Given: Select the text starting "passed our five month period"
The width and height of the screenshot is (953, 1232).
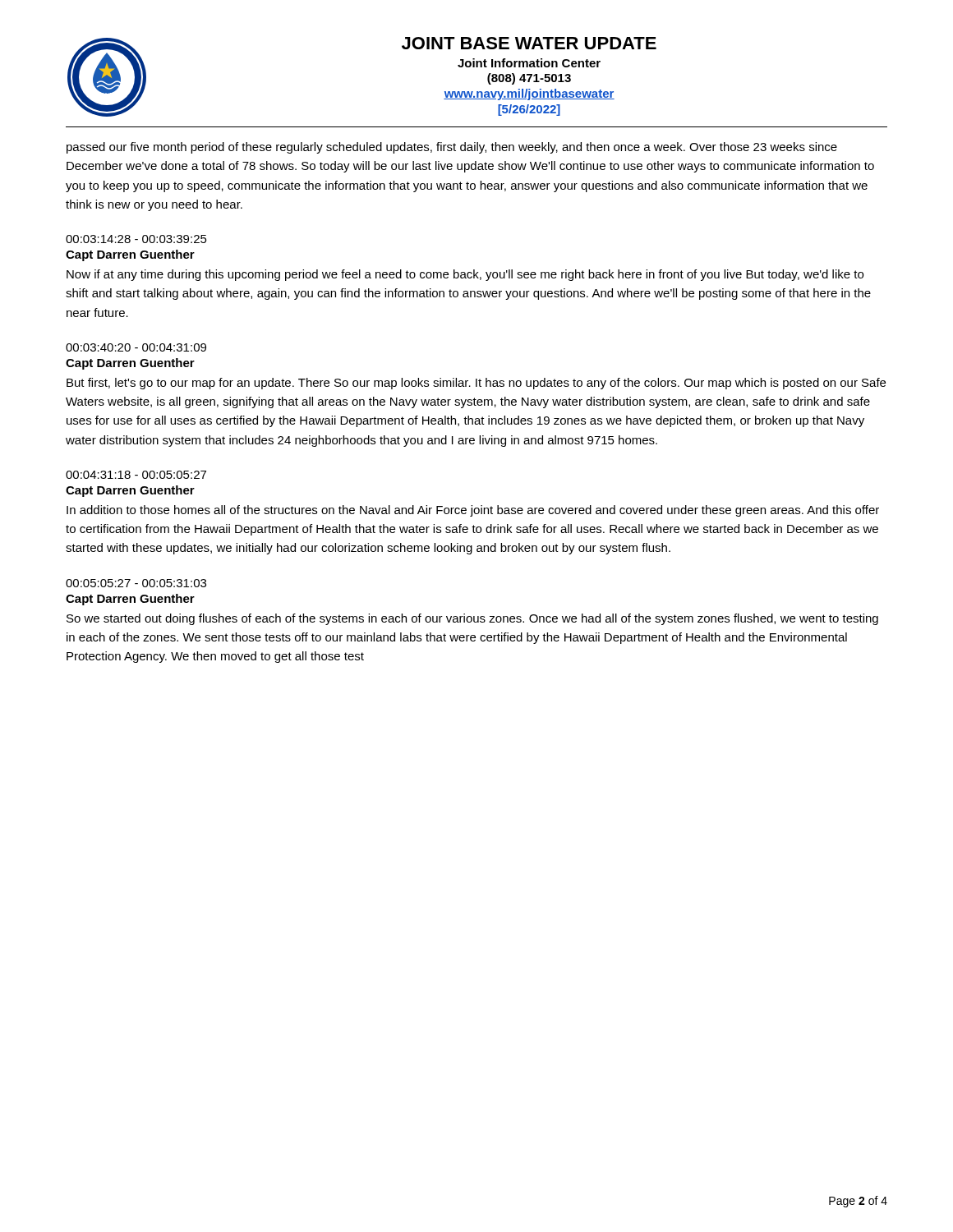Looking at the screenshot, I should pyautogui.click(x=470, y=175).
